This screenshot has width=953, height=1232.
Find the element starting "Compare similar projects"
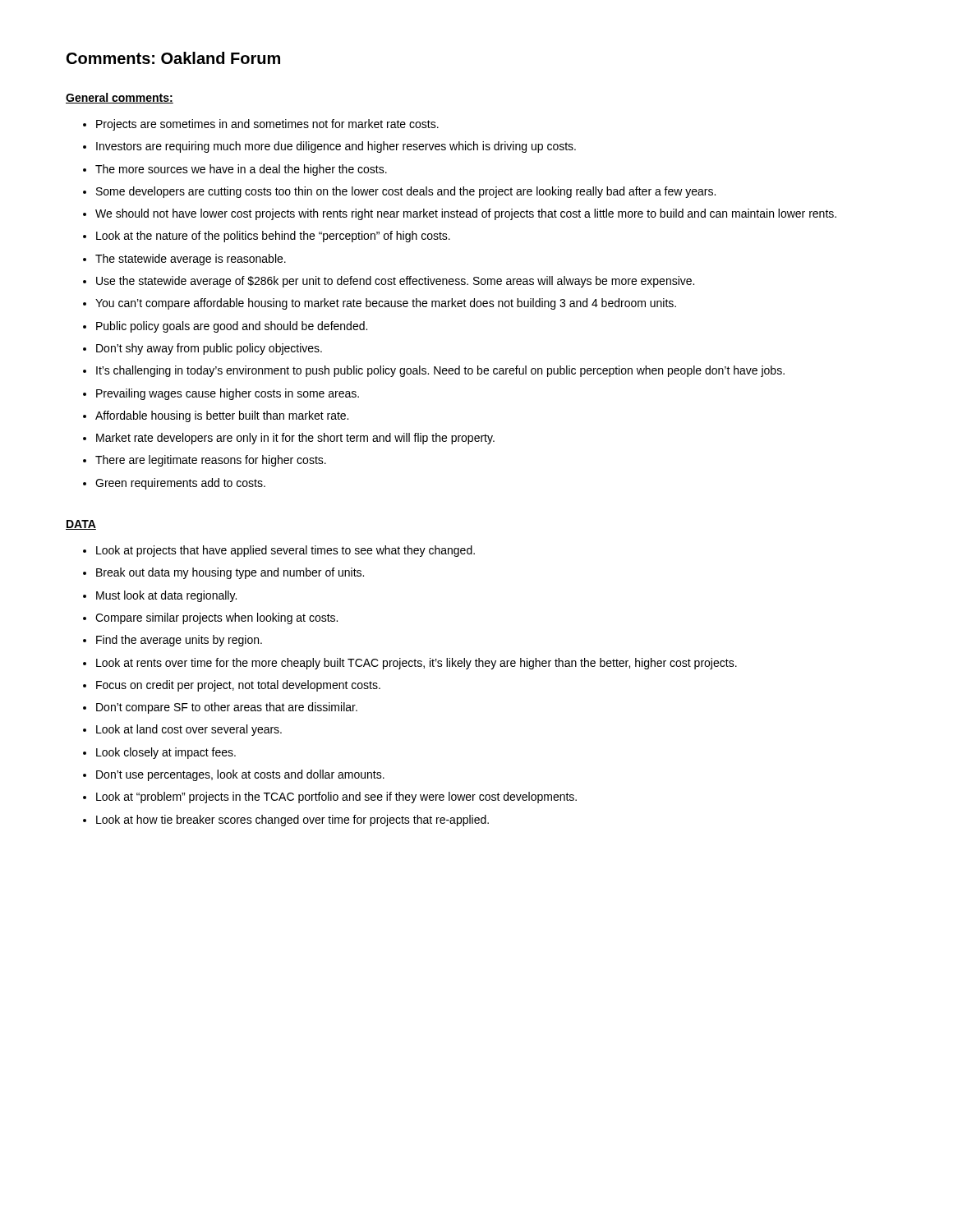click(210, 618)
